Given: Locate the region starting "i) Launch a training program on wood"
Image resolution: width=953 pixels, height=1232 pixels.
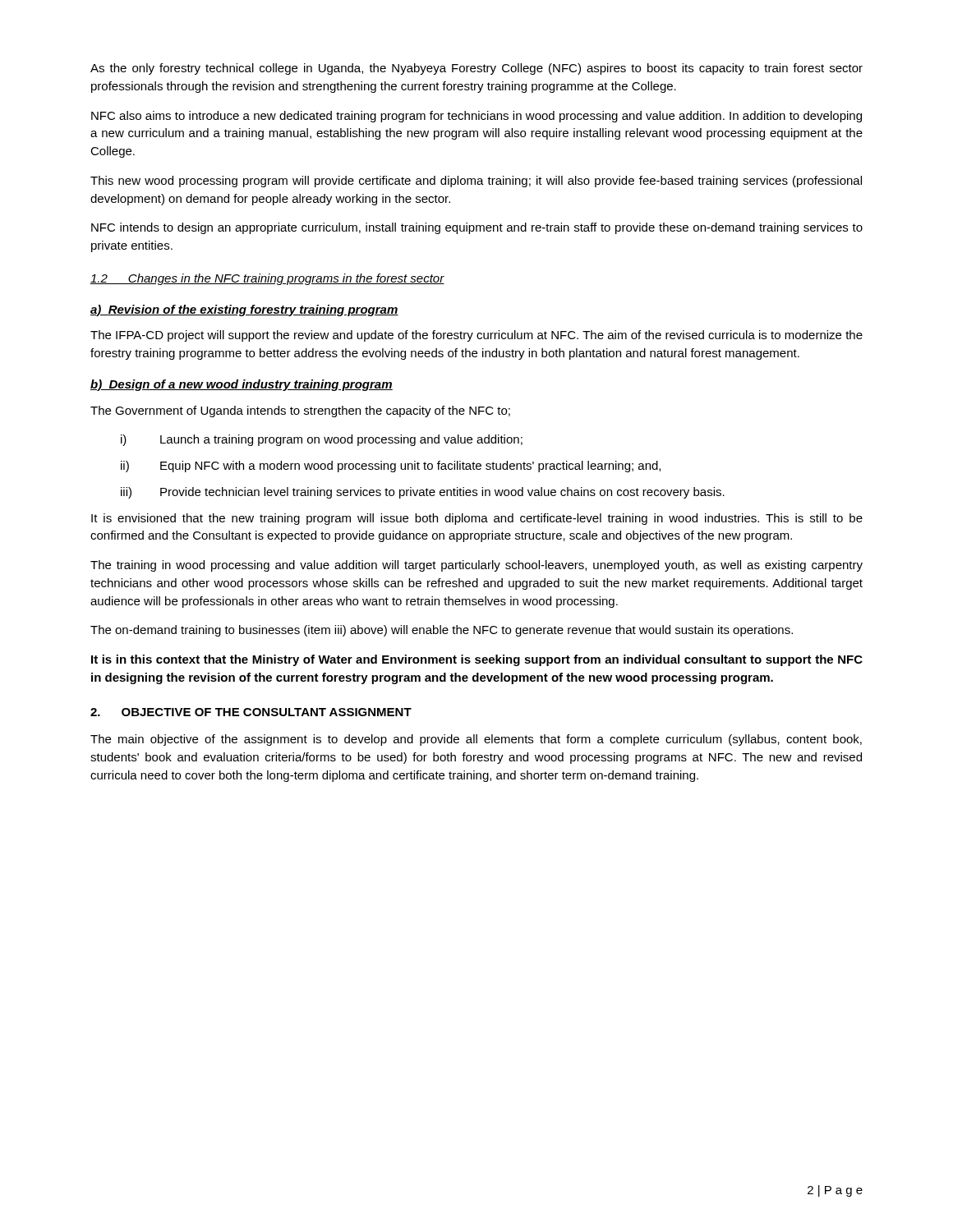Looking at the screenshot, I should [x=491, y=440].
